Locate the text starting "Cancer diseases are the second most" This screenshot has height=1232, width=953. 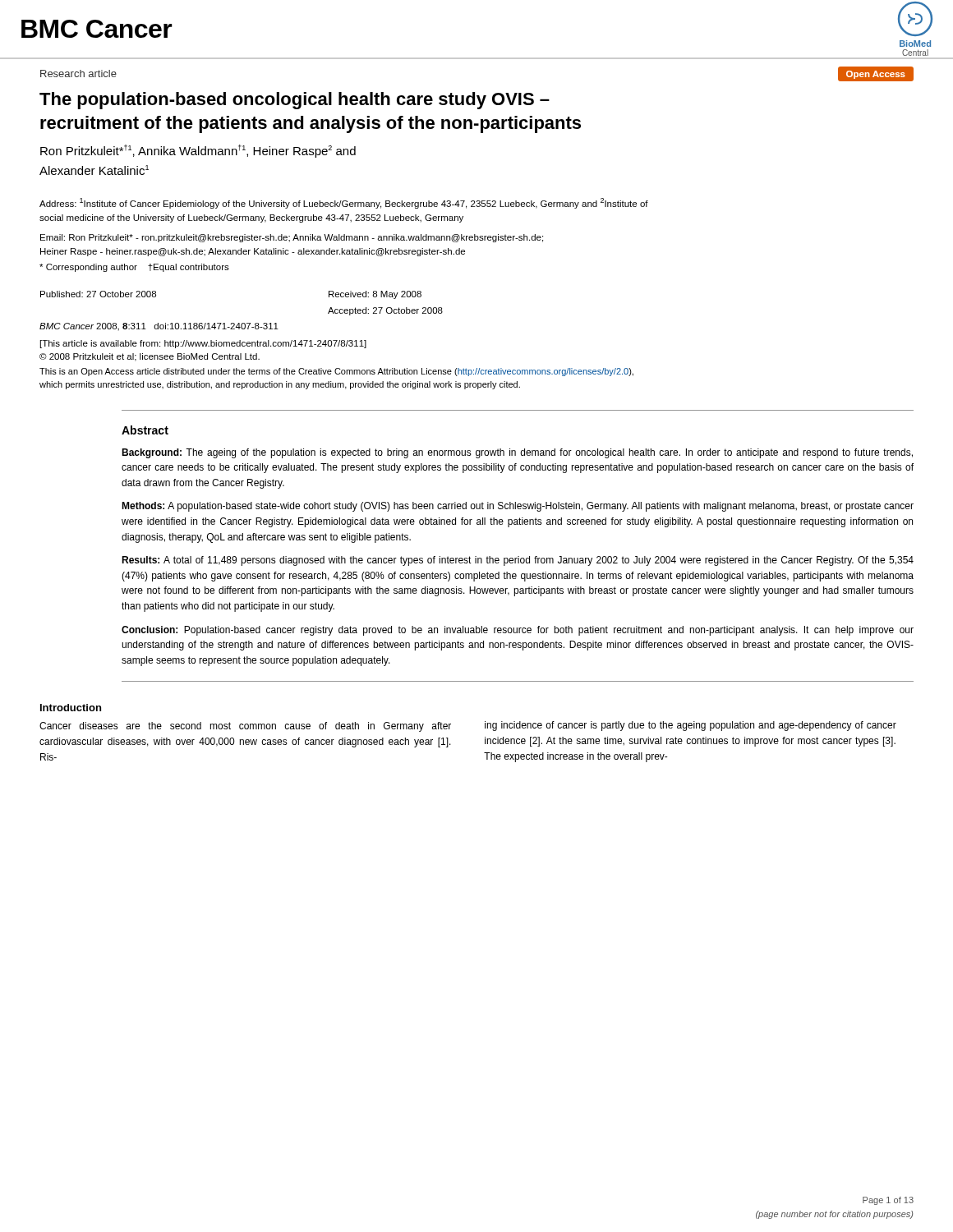245,742
